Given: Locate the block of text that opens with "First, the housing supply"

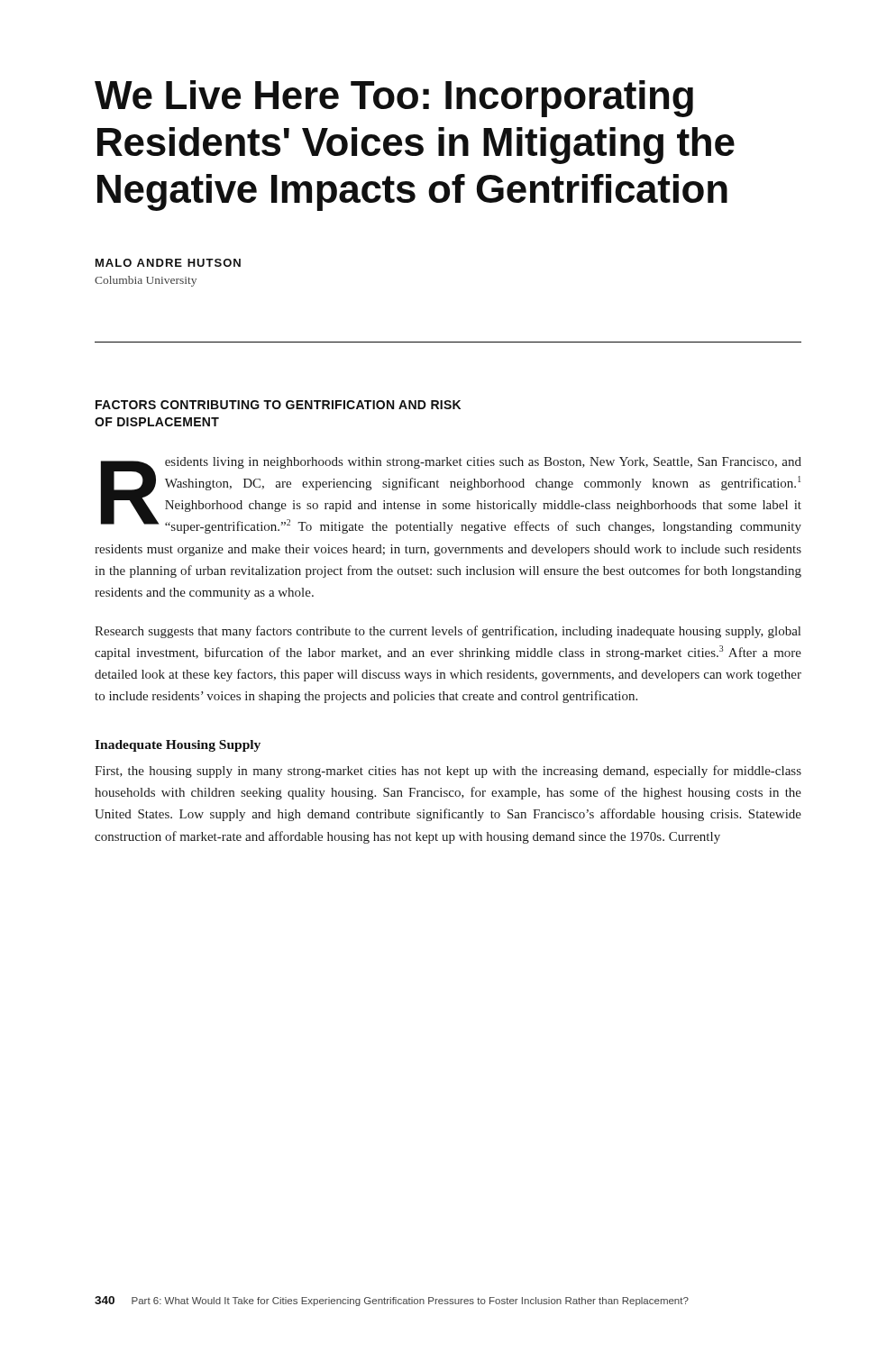Looking at the screenshot, I should coord(448,803).
